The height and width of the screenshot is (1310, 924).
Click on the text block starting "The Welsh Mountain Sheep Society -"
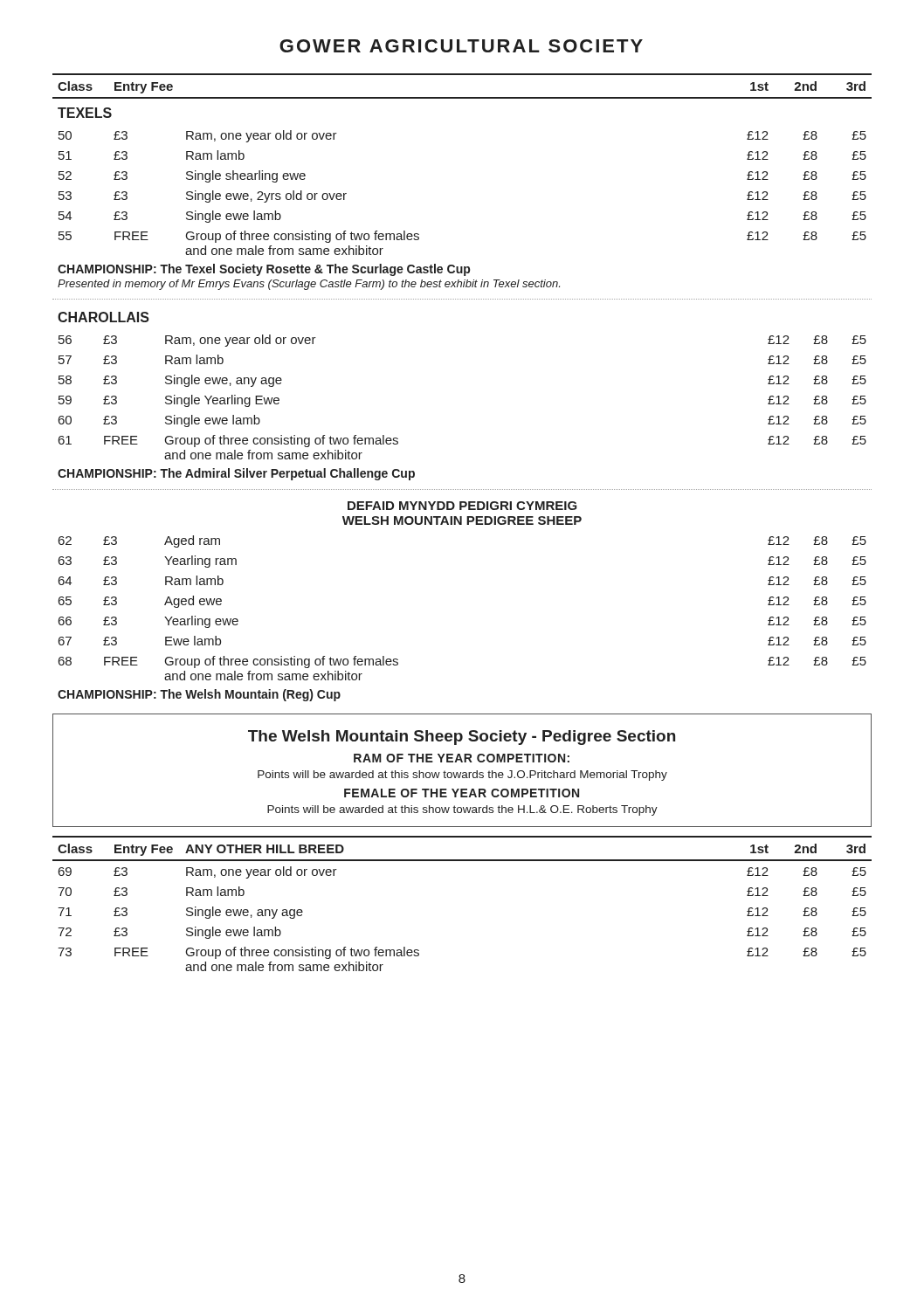(x=462, y=770)
